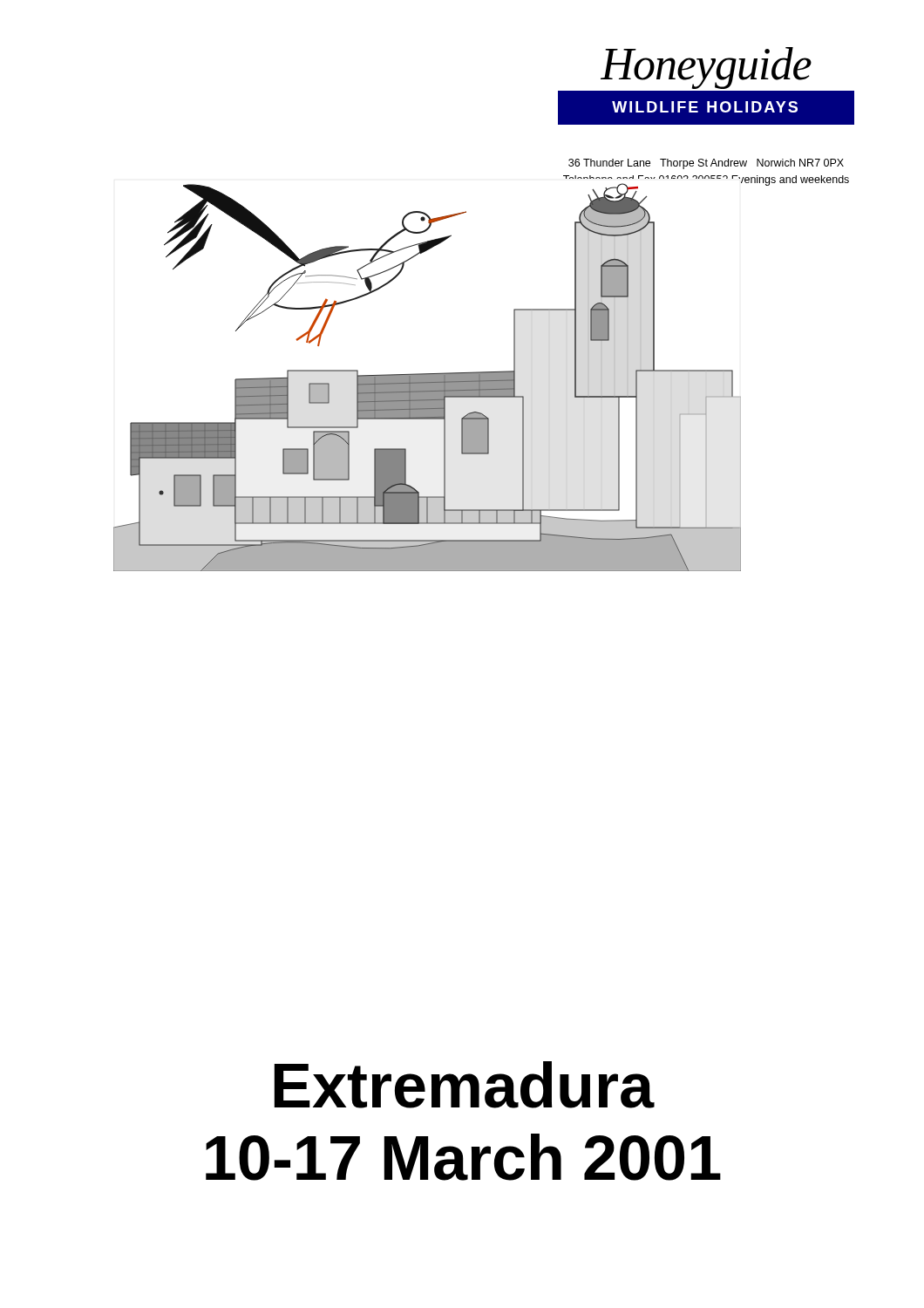Locate the text block with the text "36 Thunder Lane Thorpe St Andrew Norwich"
The width and height of the screenshot is (924, 1308).
tap(706, 171)
